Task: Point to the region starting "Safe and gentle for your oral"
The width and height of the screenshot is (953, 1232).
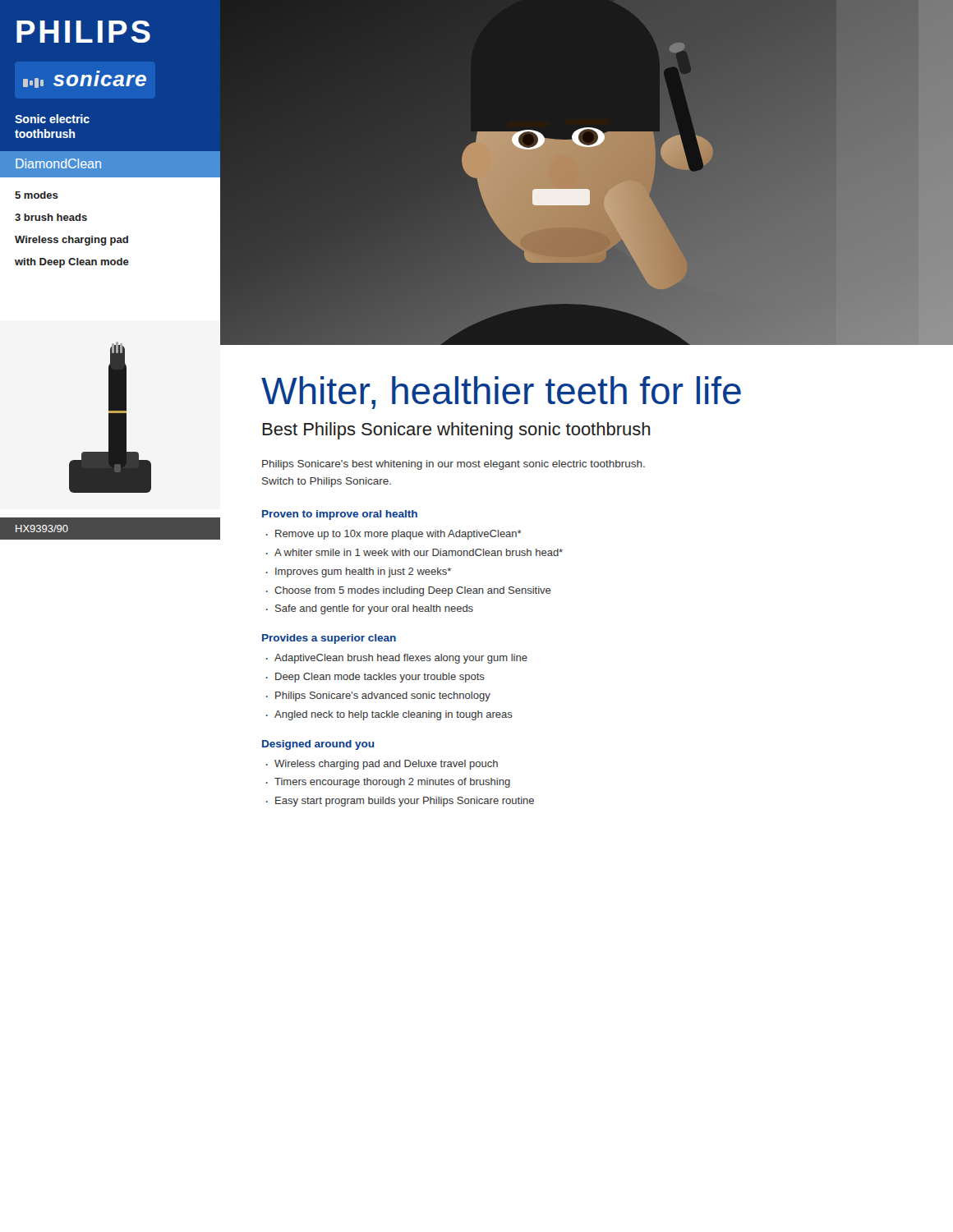Action: (374, 608)
